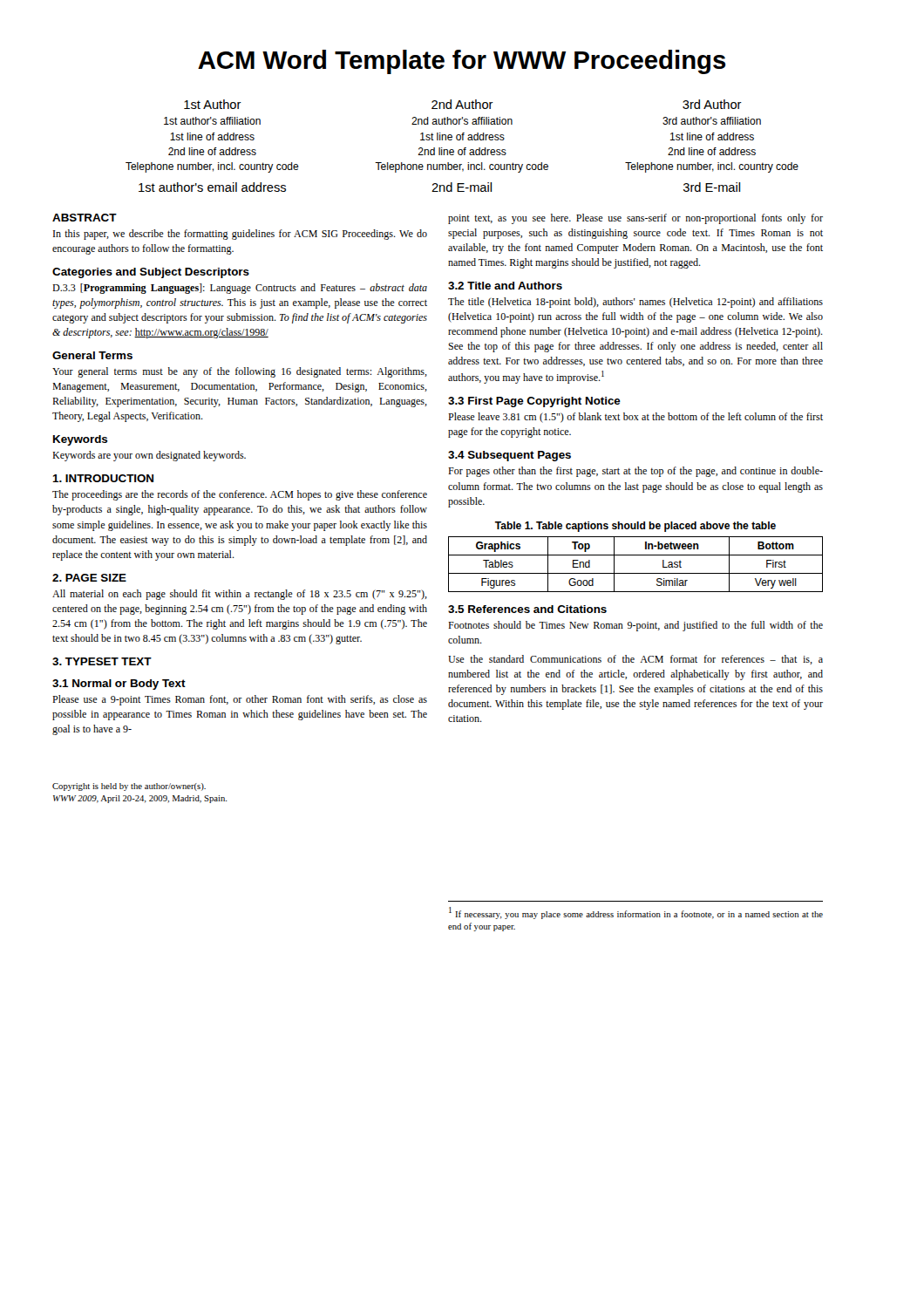Locate the footnote containing "Copyright is held by the author/owner(s)."
The image size is (924, 1308).
point(129,787)
